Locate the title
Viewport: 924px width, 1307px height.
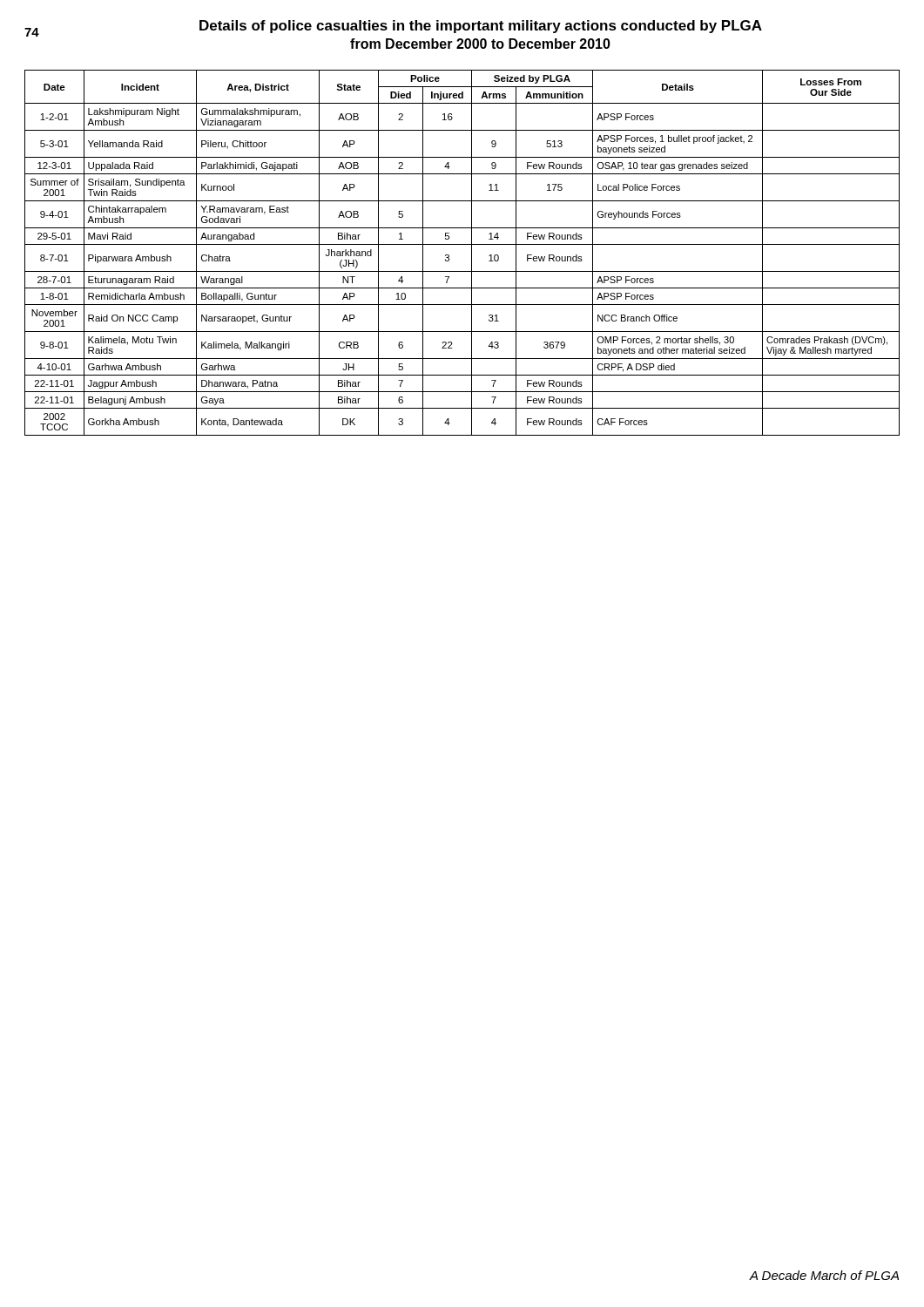tap(480, 35)
